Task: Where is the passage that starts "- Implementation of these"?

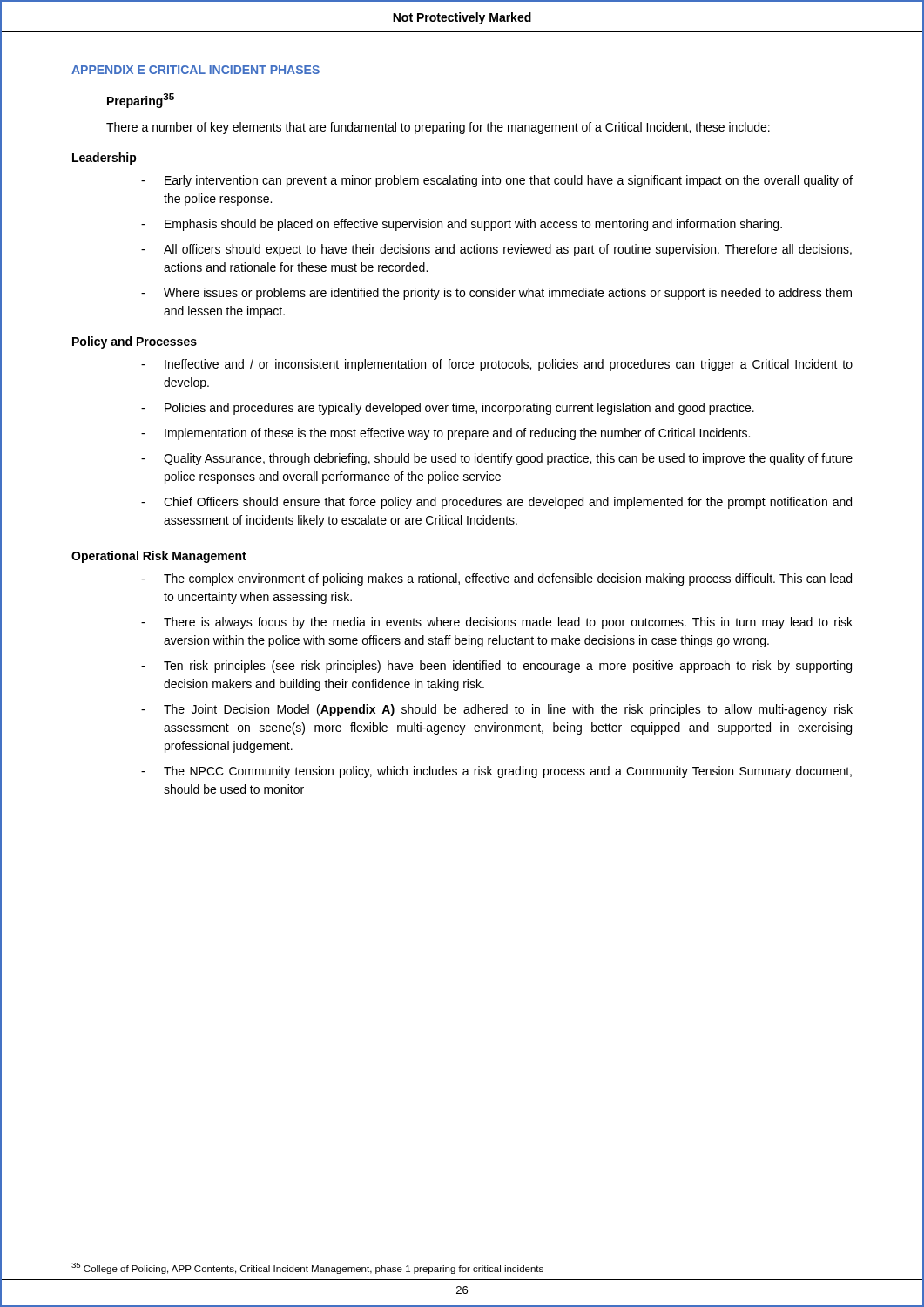Action: pyautogui.click(x=497, y=433)
